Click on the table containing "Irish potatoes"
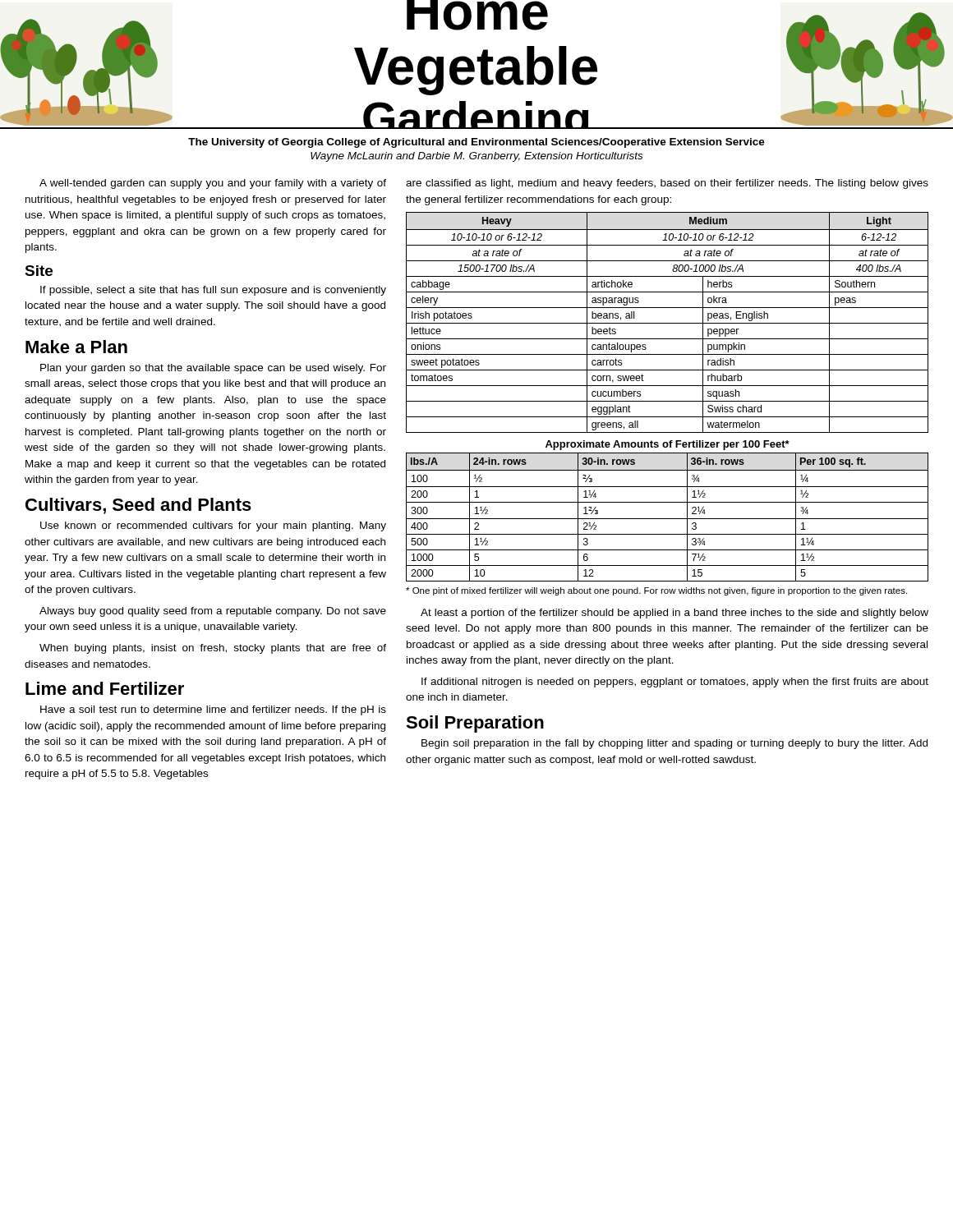The image size is (953, 1232). pos(667,322)
